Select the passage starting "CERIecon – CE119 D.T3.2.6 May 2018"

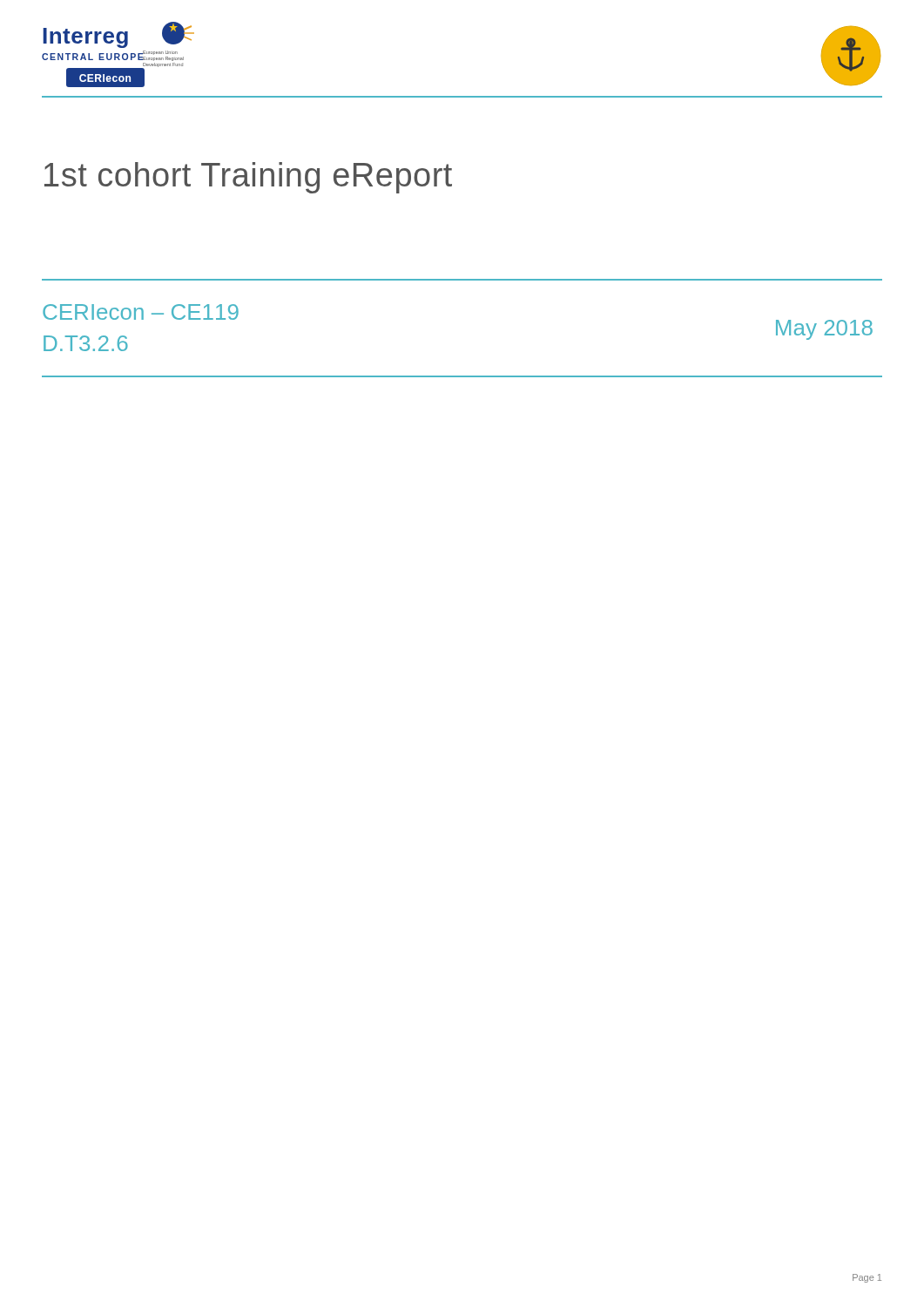click(x=121, y=336)
